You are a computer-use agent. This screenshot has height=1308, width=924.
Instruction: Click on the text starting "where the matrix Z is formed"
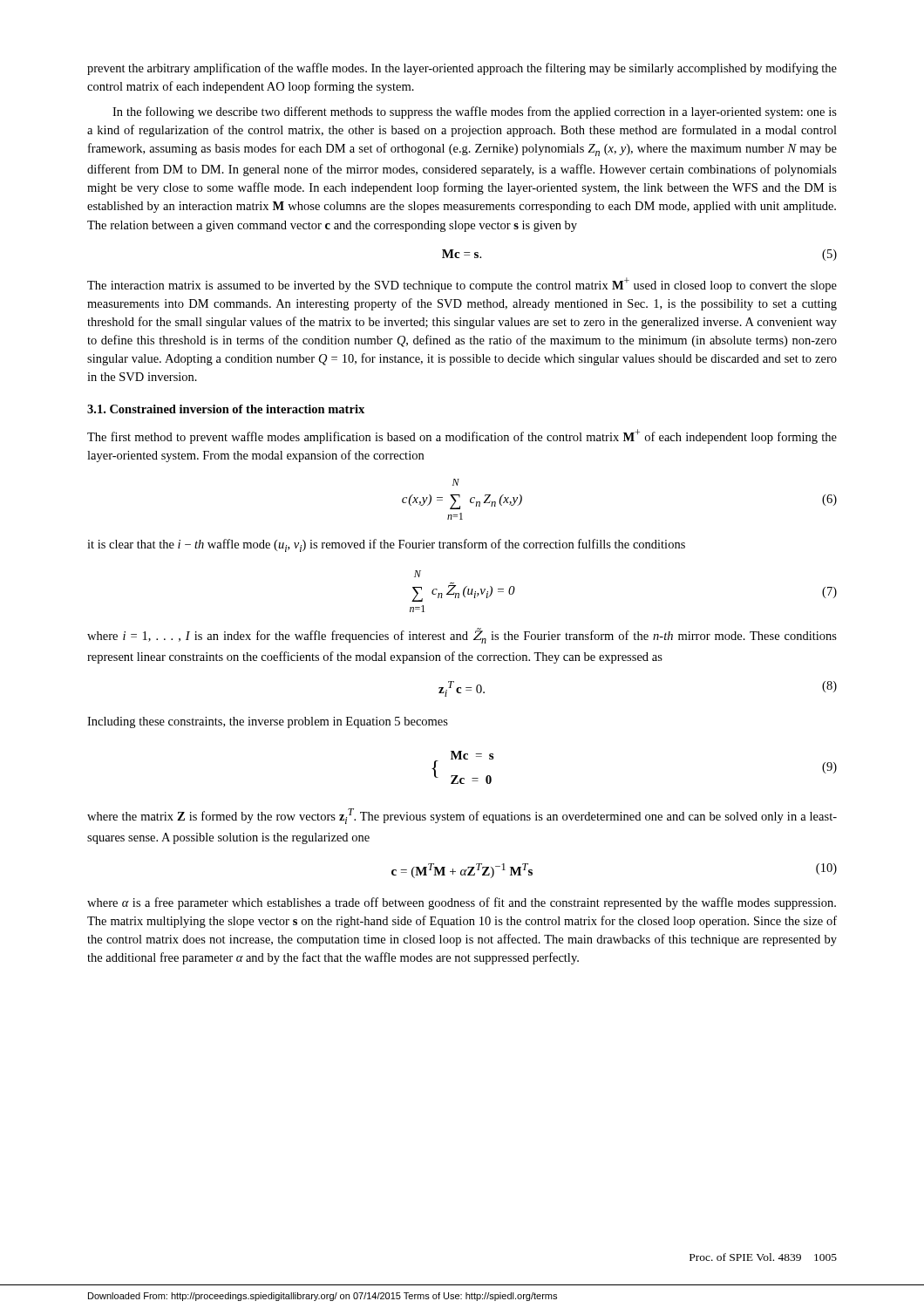click(x=462, y=825)
